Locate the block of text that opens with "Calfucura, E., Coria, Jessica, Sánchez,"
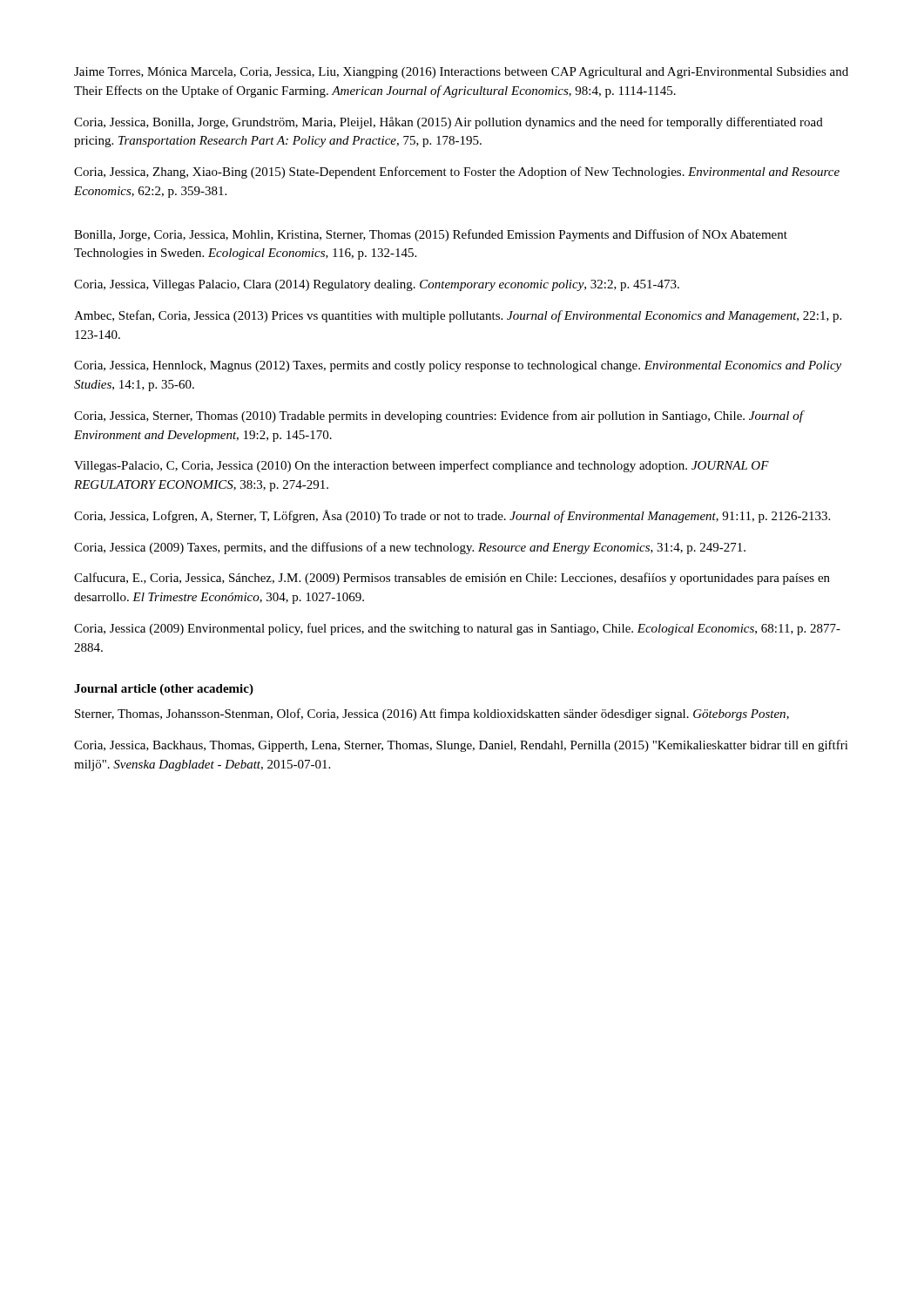The width and height of the screenshot is (924, 1307). [452, 587]
